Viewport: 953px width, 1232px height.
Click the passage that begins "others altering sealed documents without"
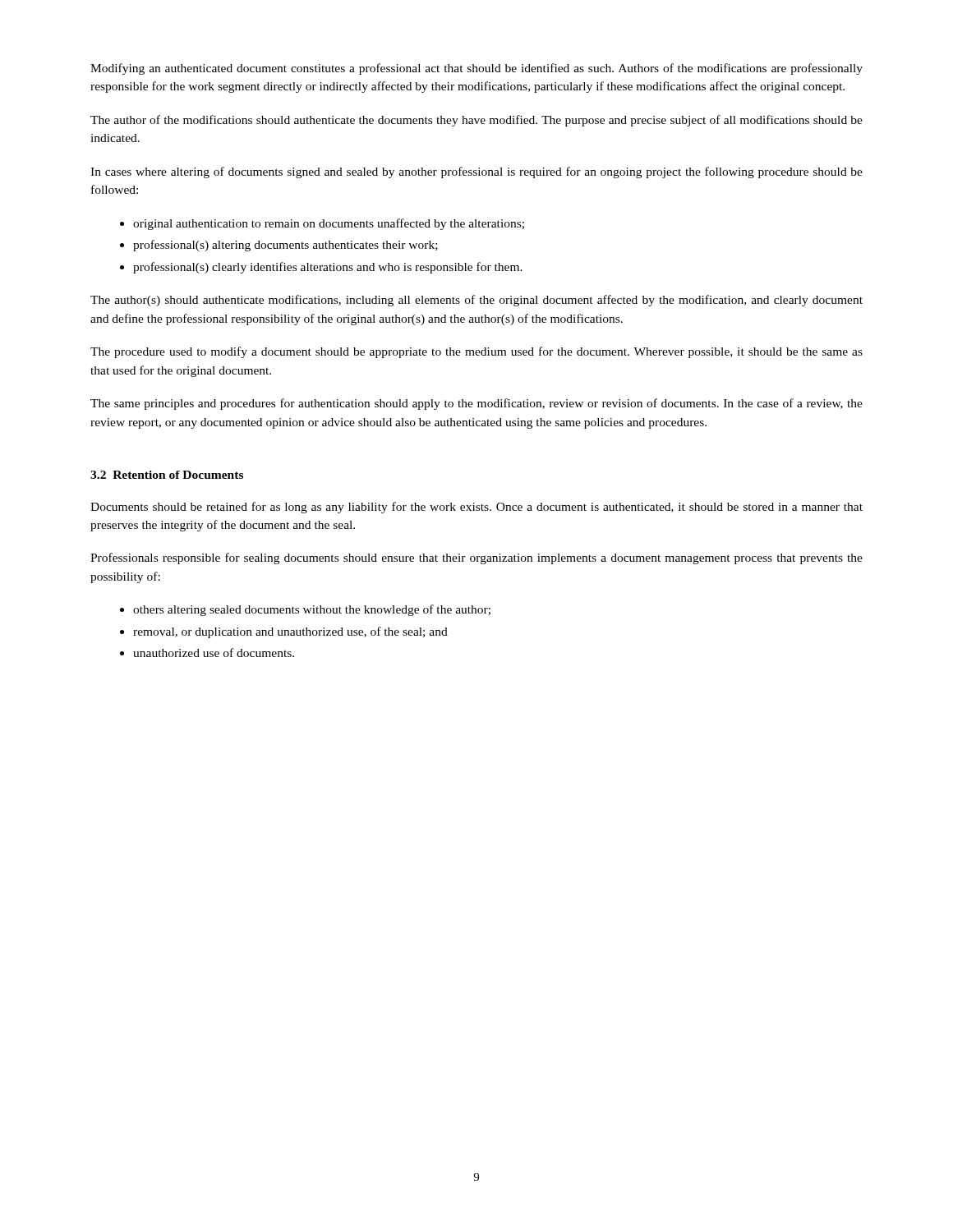click(x=312, y=609)
